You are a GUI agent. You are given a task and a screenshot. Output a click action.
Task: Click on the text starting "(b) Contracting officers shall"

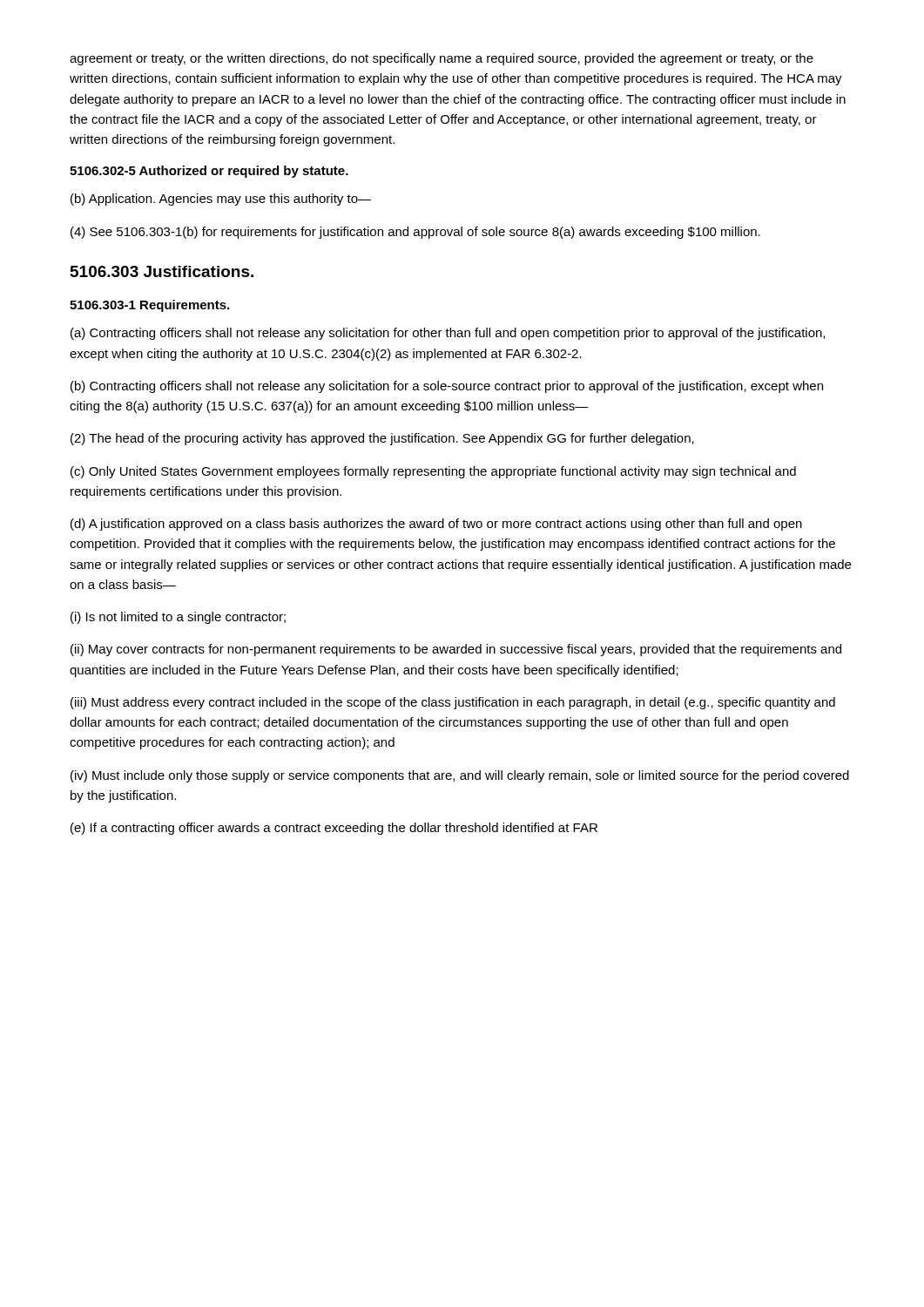point(447,396)
